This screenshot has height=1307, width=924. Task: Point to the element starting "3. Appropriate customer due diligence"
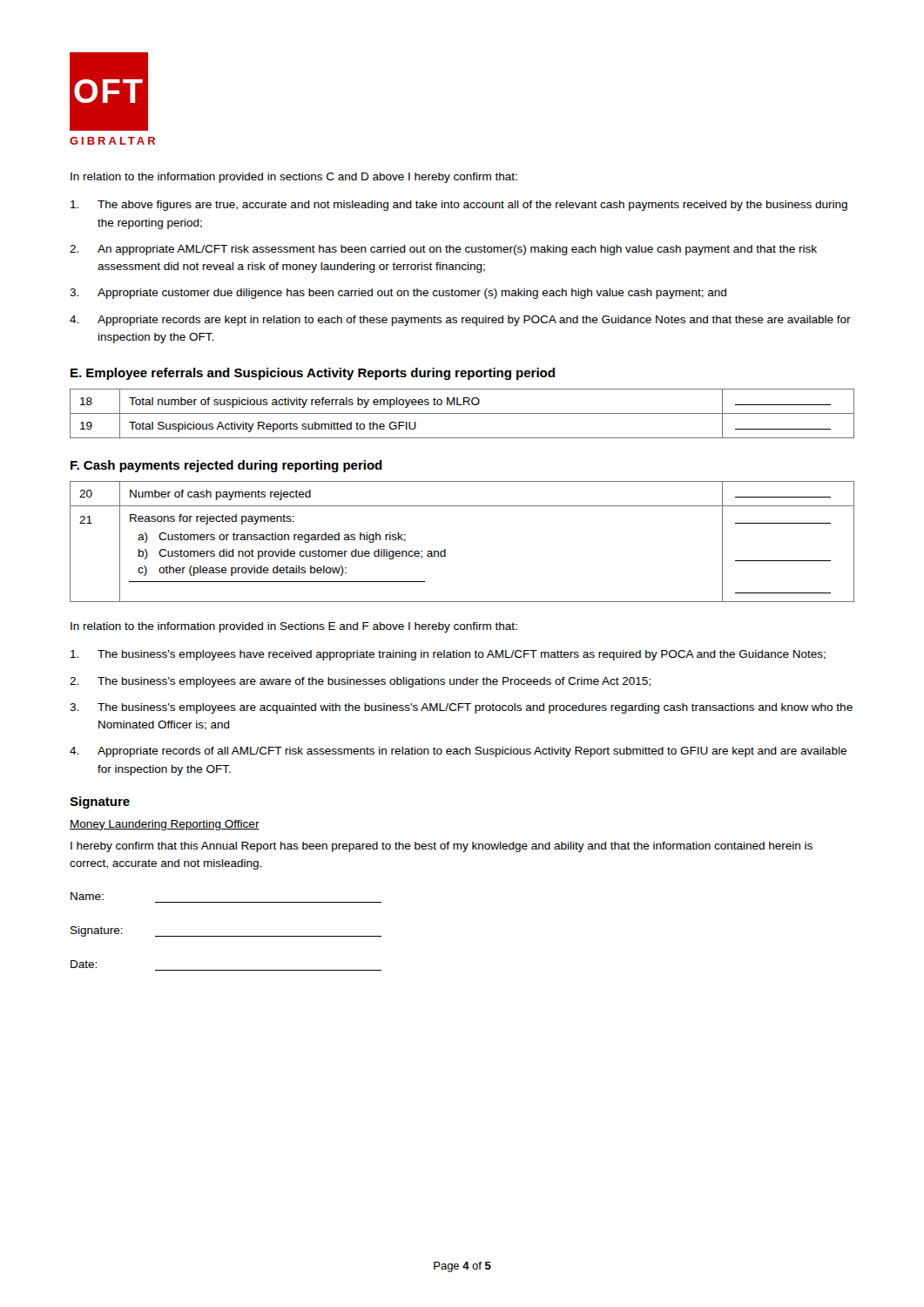[462, 293]
